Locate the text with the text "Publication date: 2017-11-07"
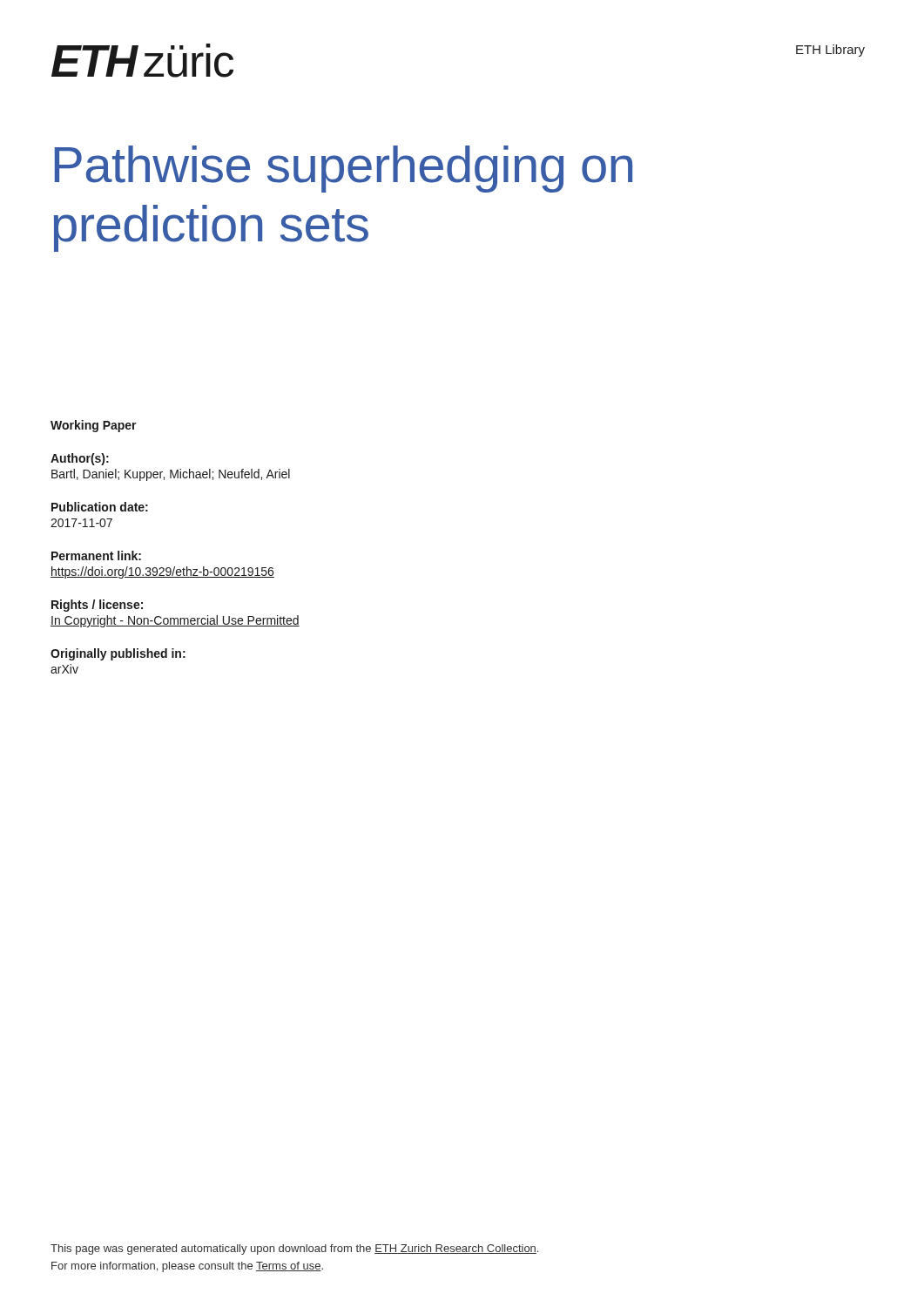The width and height of the screenshot is (924, 1307). point(100,507)
